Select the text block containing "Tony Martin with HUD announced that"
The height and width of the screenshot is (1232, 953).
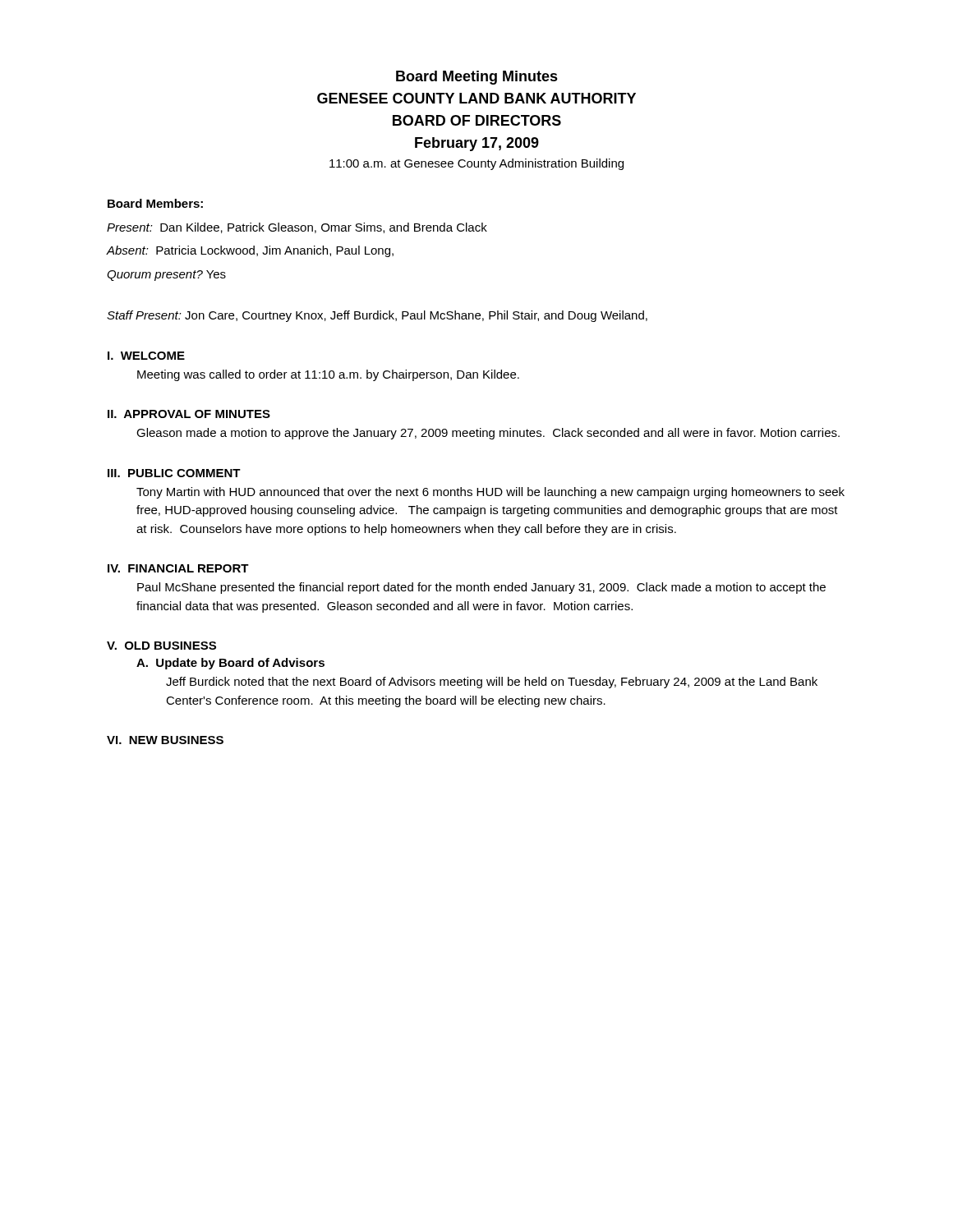tap(491, 510)
